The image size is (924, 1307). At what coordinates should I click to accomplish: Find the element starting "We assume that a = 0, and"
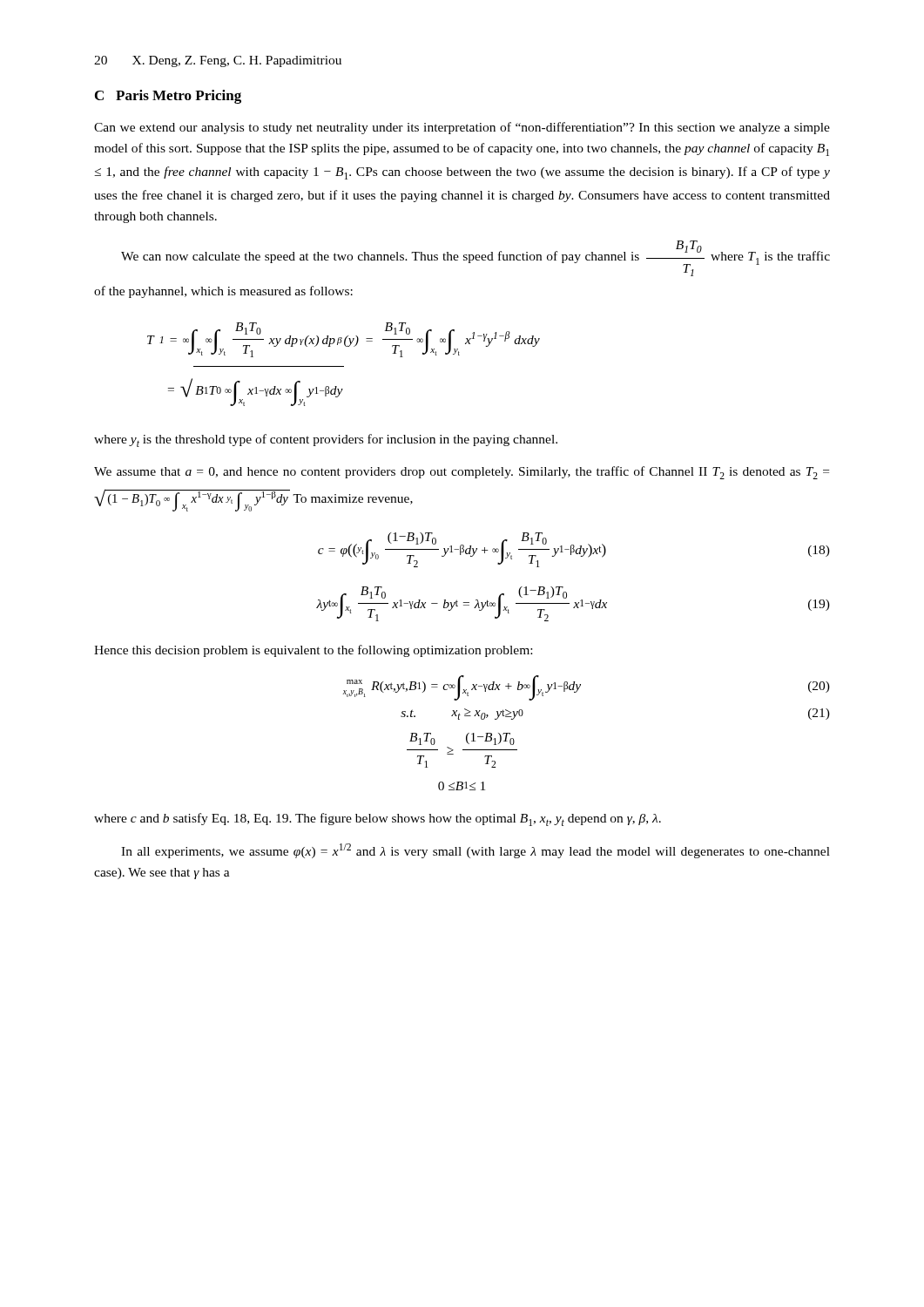pyautogui.click(x=462, y=473)
